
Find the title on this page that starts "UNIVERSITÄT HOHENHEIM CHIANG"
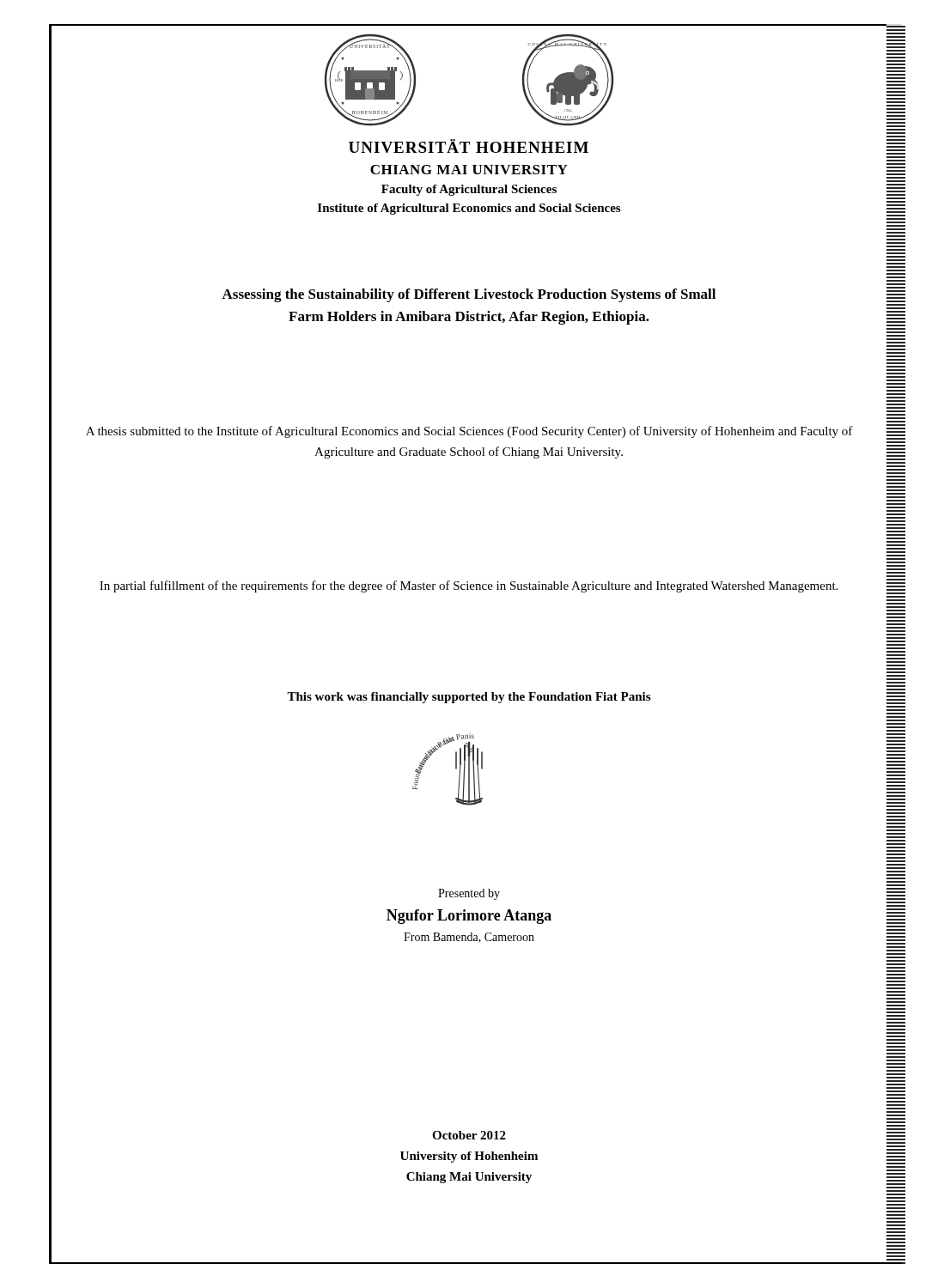point(469,177)
